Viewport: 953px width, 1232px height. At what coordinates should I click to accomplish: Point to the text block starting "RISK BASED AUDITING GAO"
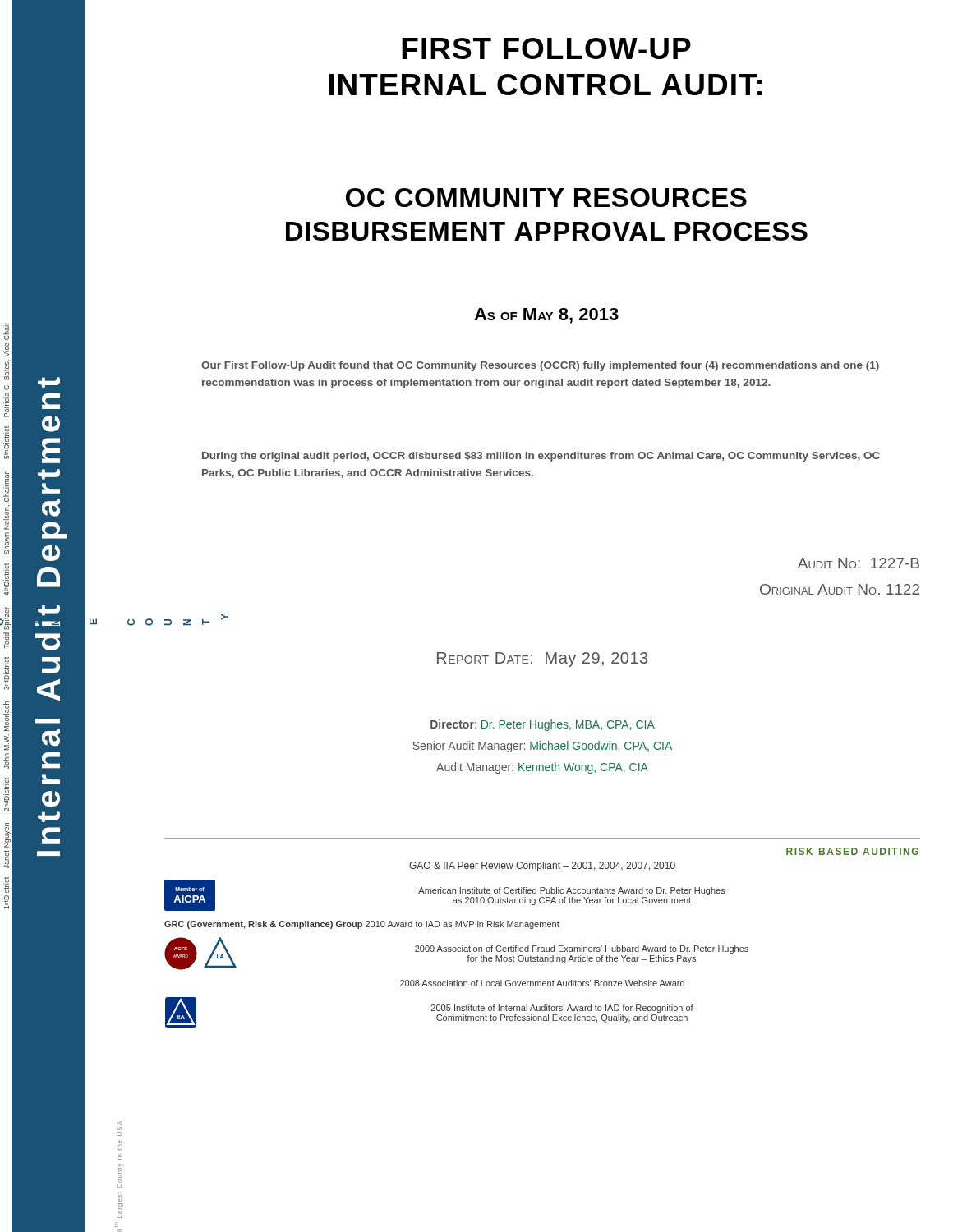(x=542, y=938)
